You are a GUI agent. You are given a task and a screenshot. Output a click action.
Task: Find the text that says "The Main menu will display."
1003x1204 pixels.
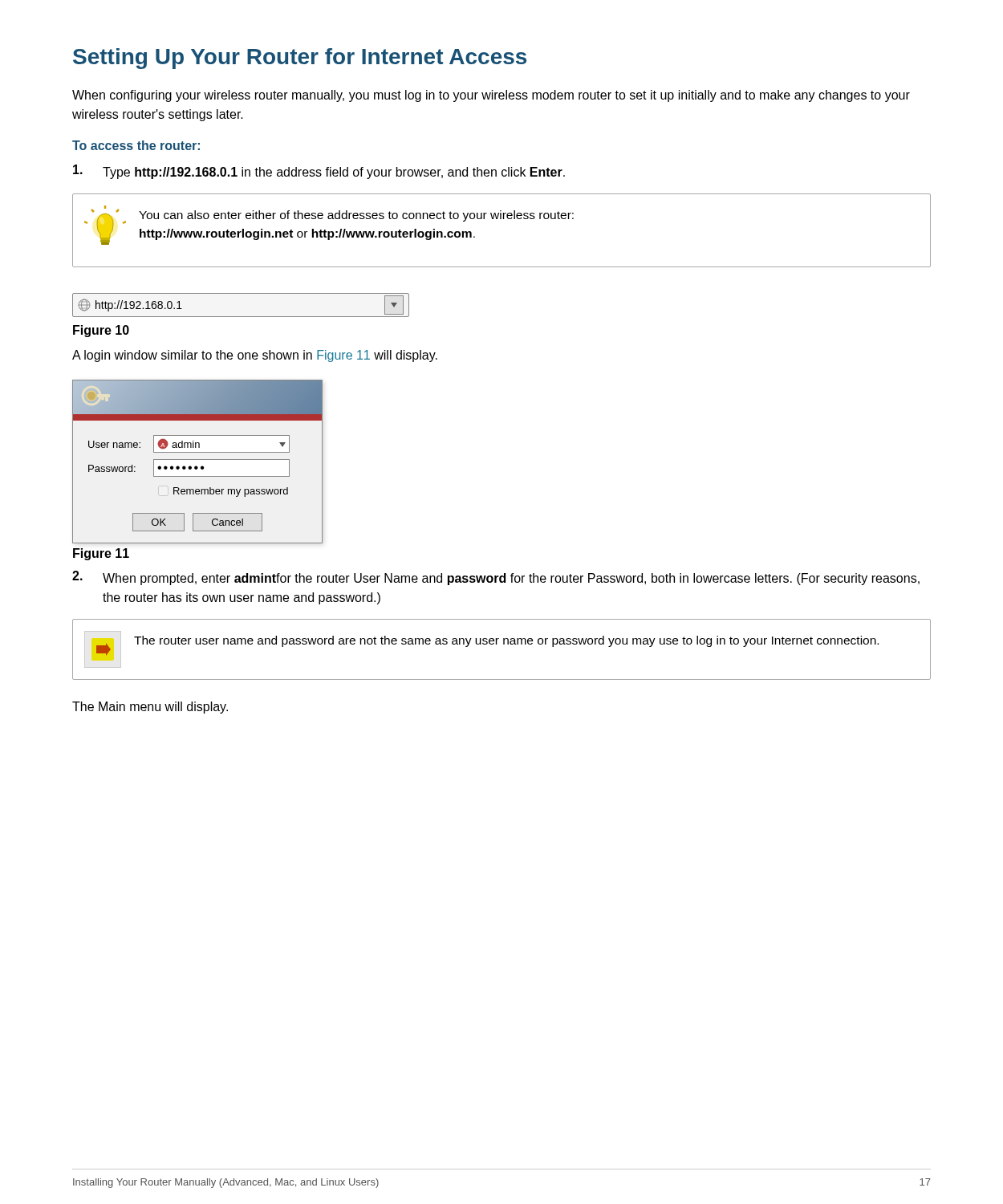(150, 708)
